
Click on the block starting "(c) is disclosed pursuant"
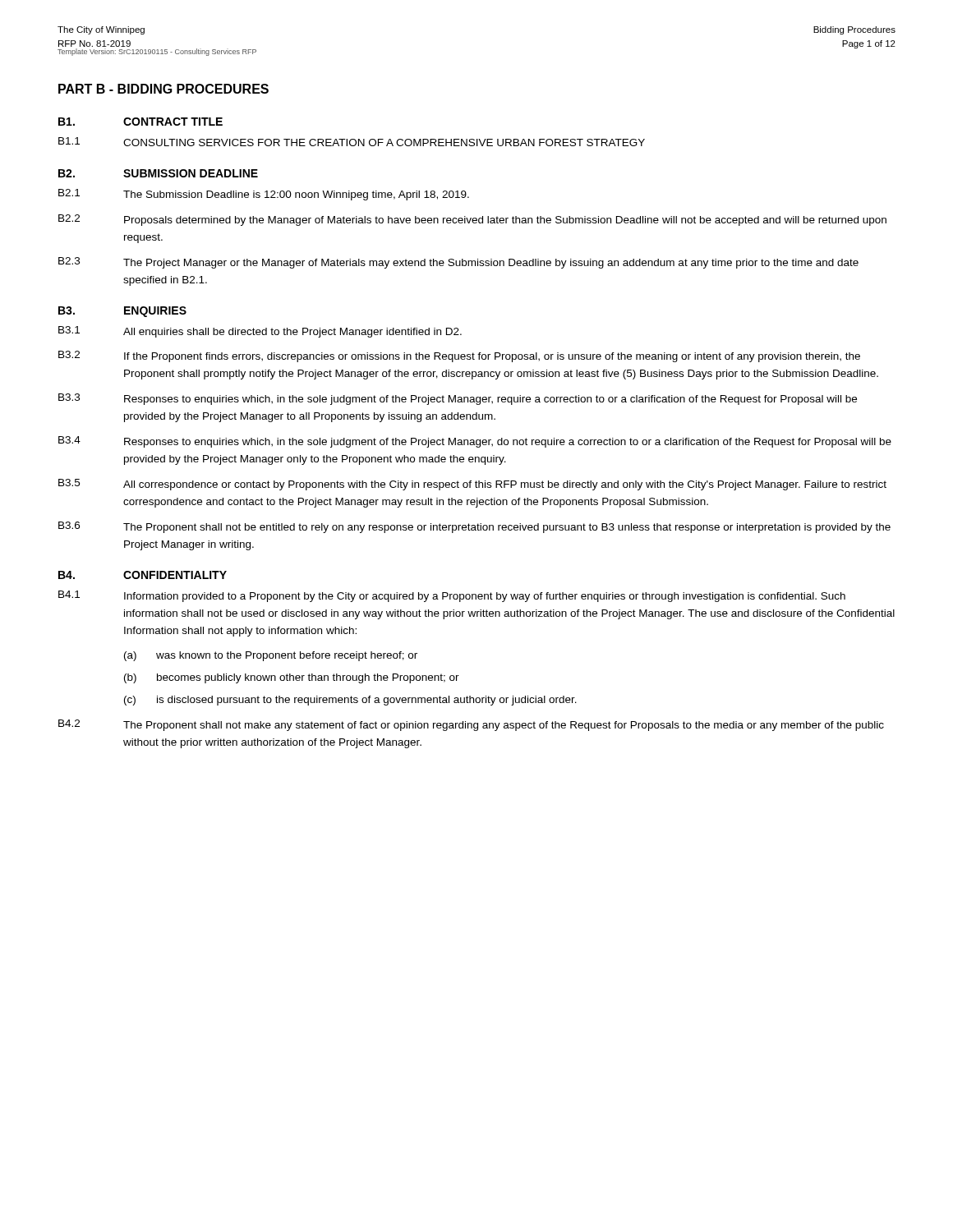tap(509, 700)
